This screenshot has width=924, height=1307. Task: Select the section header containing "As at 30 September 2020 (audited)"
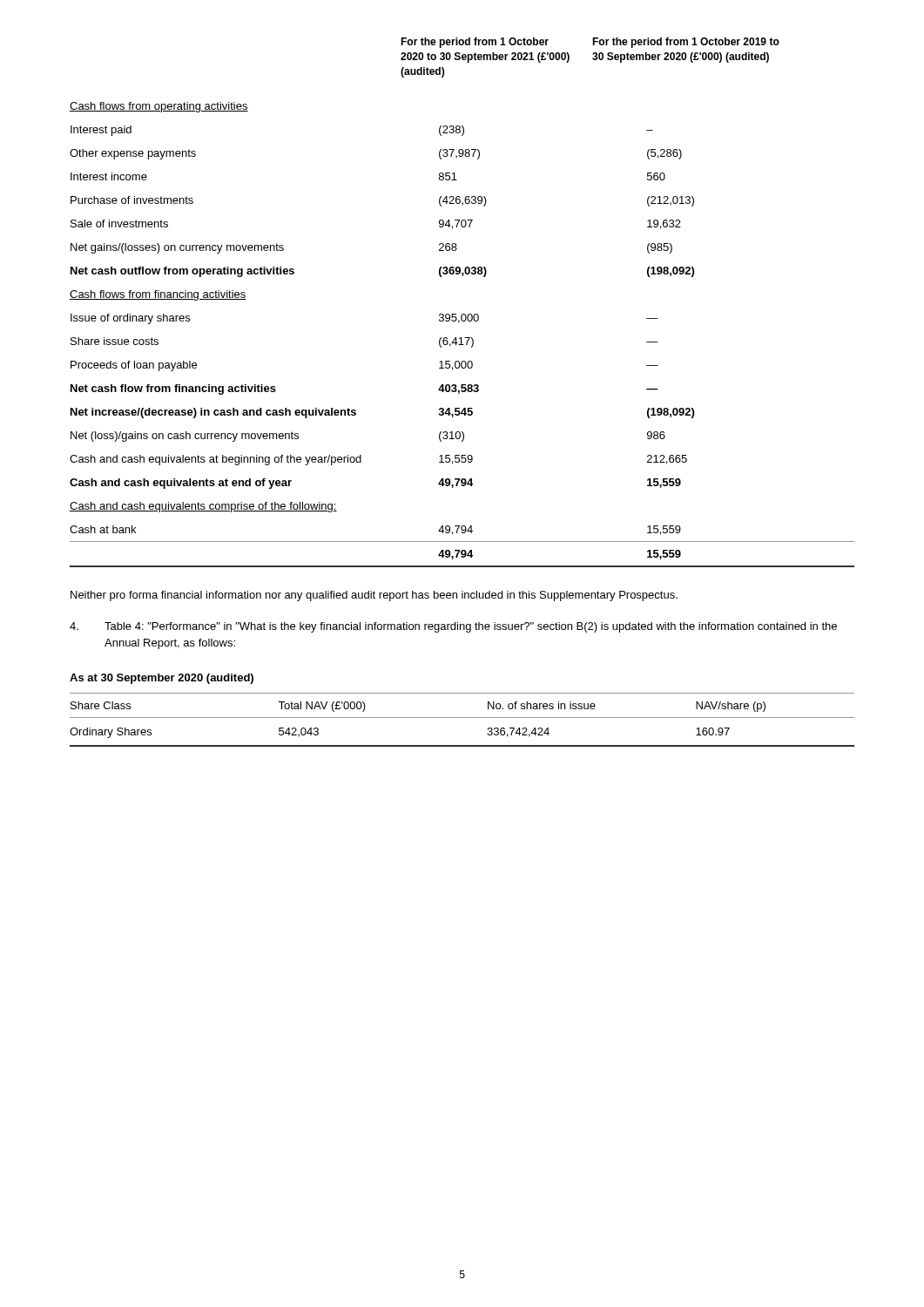click(162, 677)
